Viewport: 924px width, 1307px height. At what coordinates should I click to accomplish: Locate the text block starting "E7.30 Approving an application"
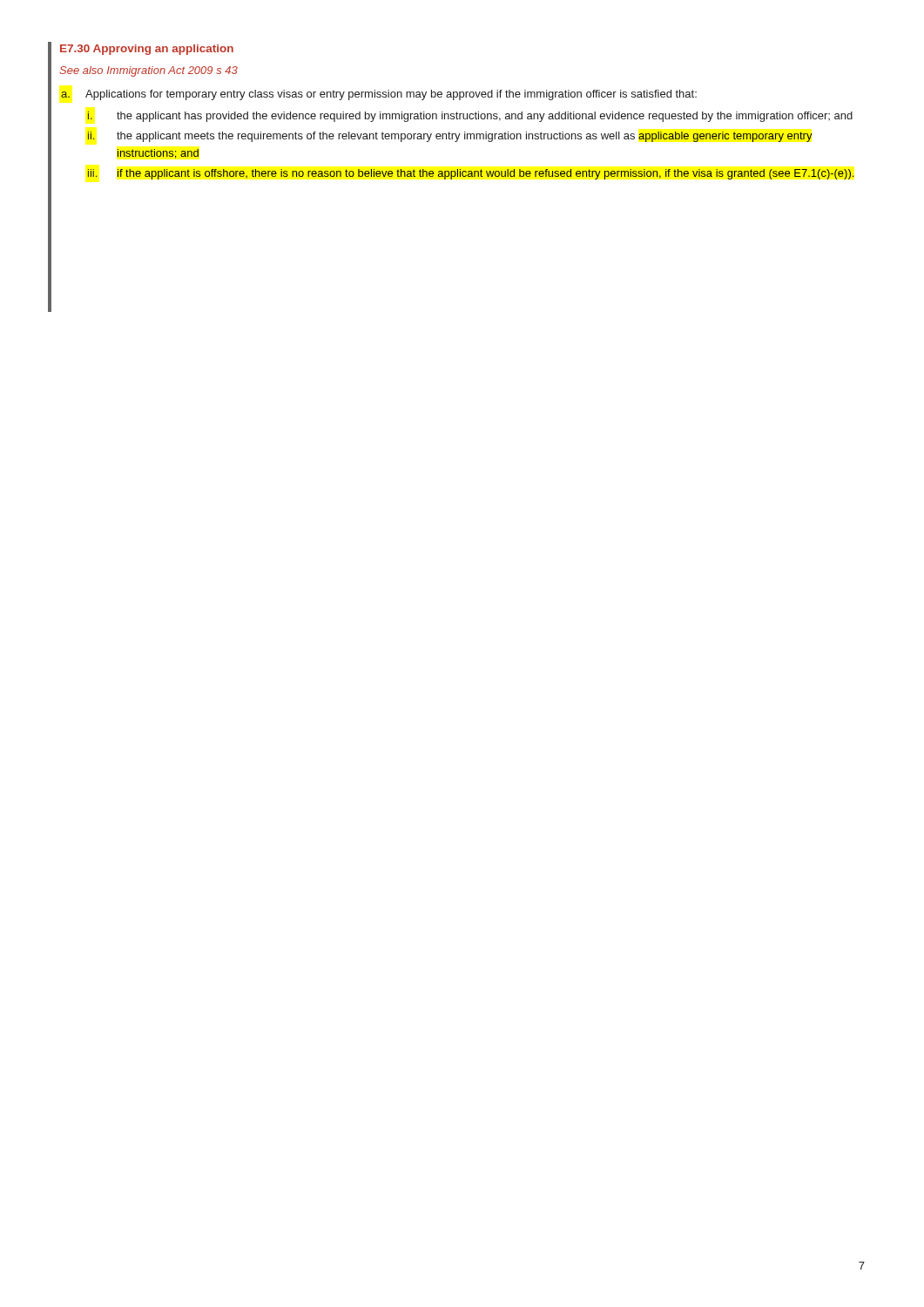[x=147, y=48]
